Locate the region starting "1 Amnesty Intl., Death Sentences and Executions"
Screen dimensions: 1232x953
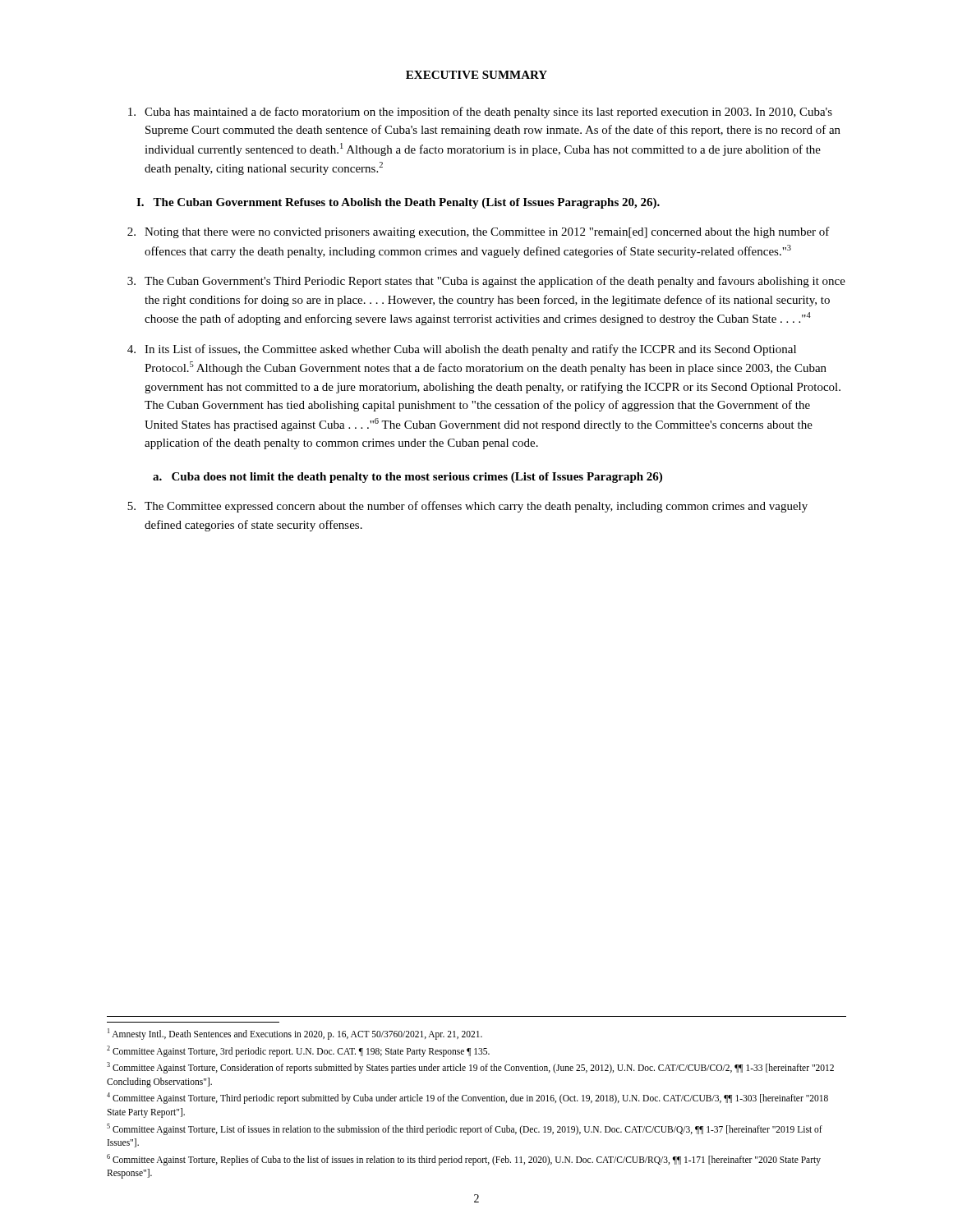point(295,1033)
